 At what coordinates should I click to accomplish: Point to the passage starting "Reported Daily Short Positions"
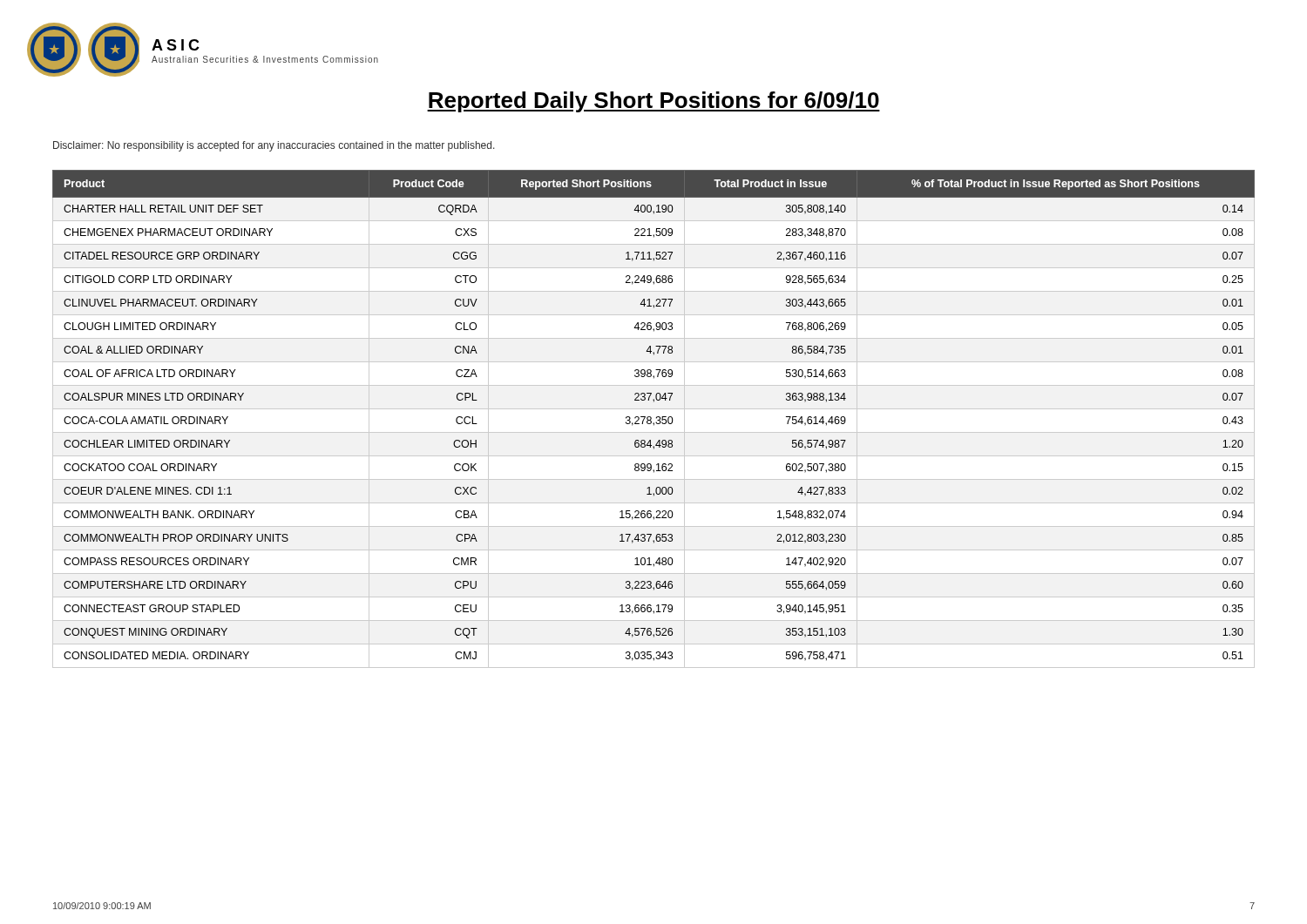[x=654, y=101]
